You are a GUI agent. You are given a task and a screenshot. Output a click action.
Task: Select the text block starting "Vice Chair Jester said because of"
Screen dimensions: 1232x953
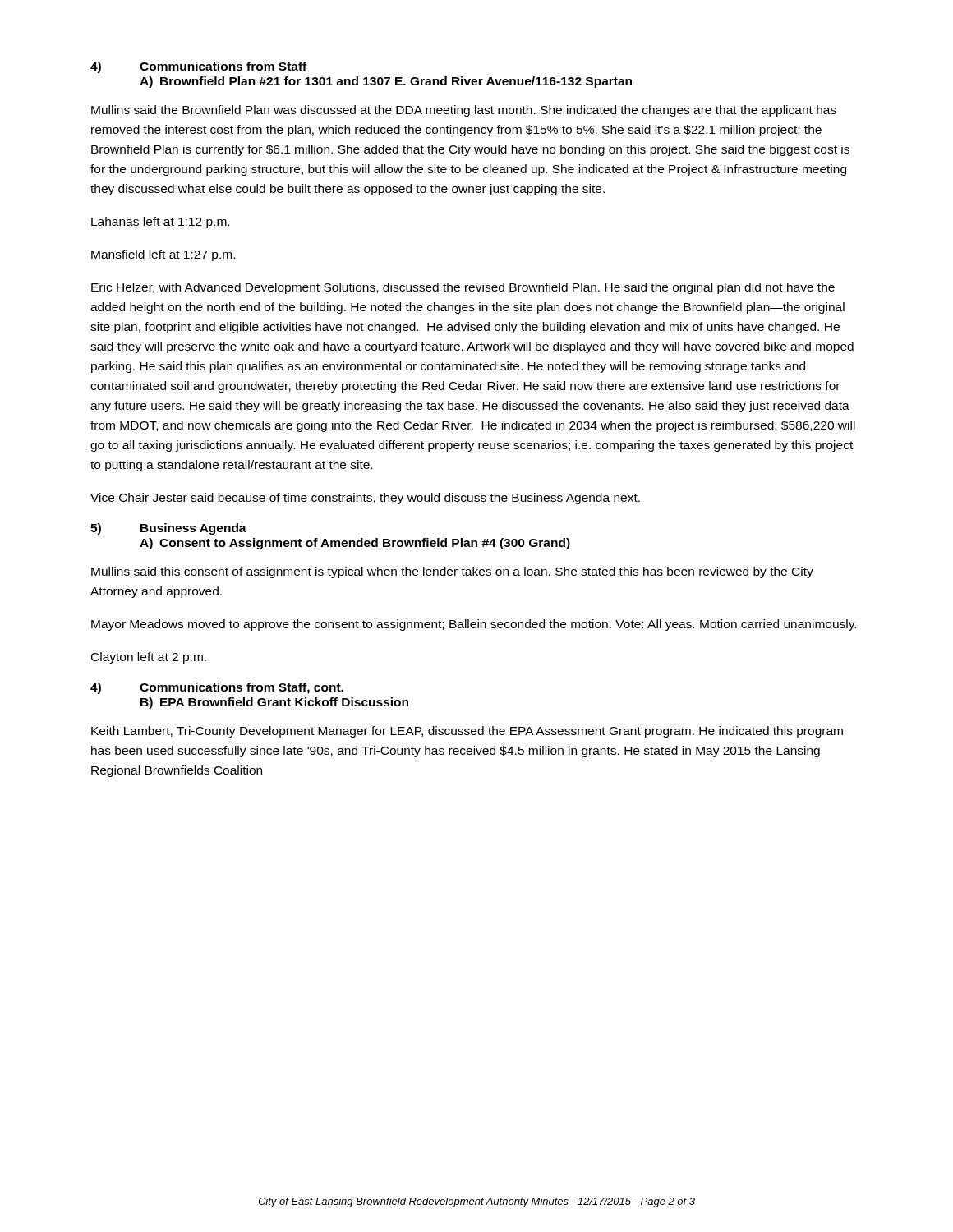point(366,498)
